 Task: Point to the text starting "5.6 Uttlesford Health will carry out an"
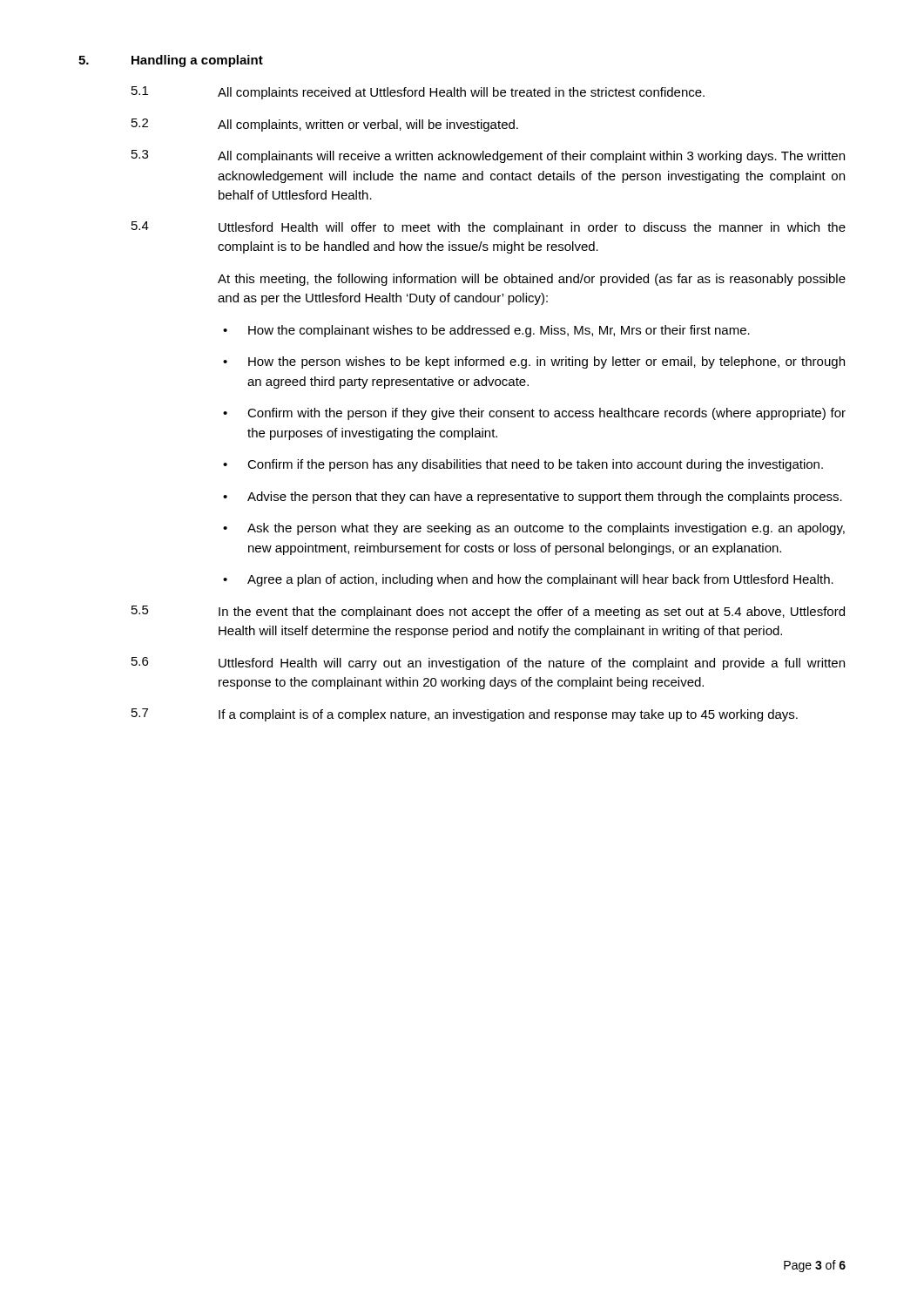pos(462,673)
